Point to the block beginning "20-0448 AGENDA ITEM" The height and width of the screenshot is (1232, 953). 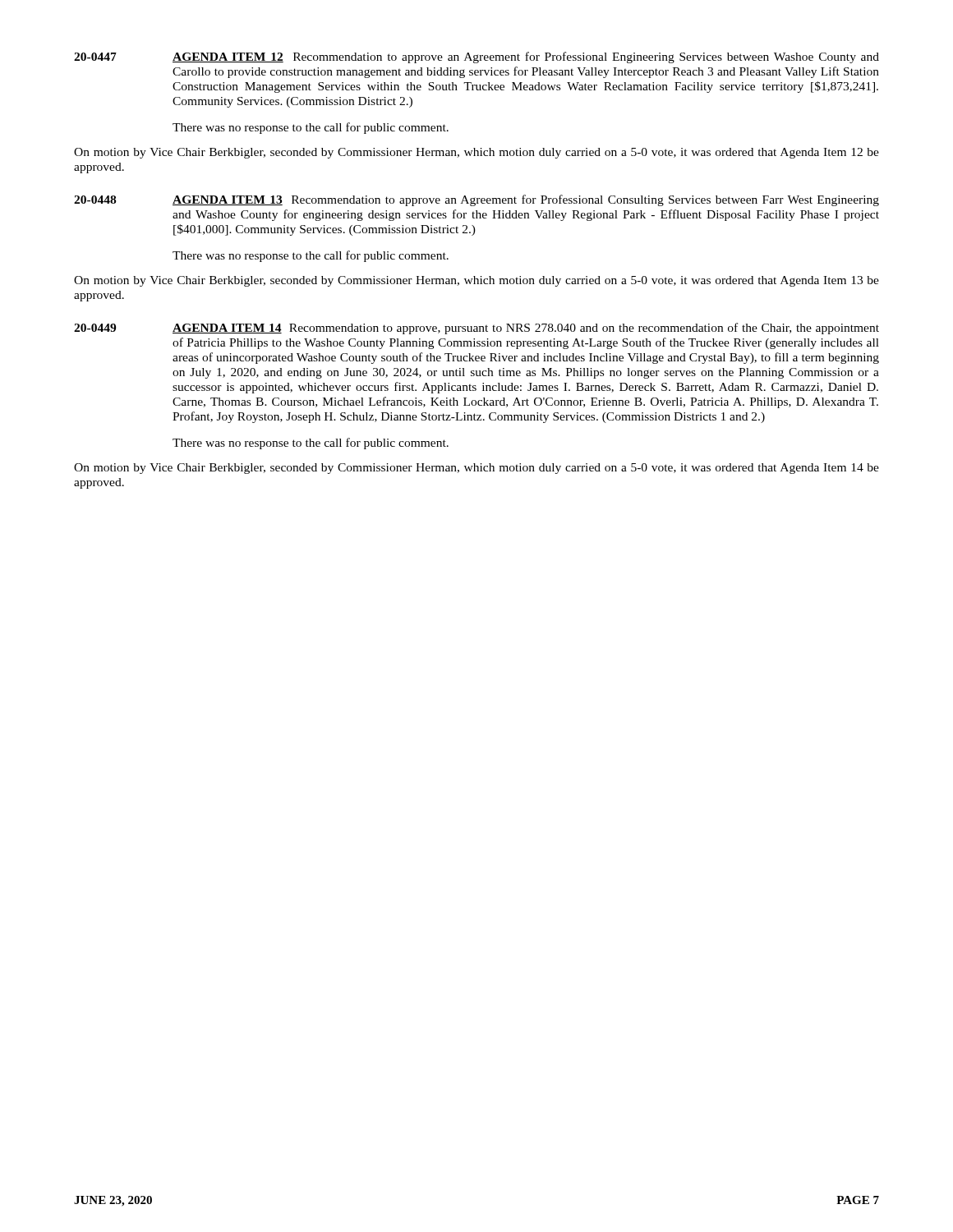pos(476,214)
